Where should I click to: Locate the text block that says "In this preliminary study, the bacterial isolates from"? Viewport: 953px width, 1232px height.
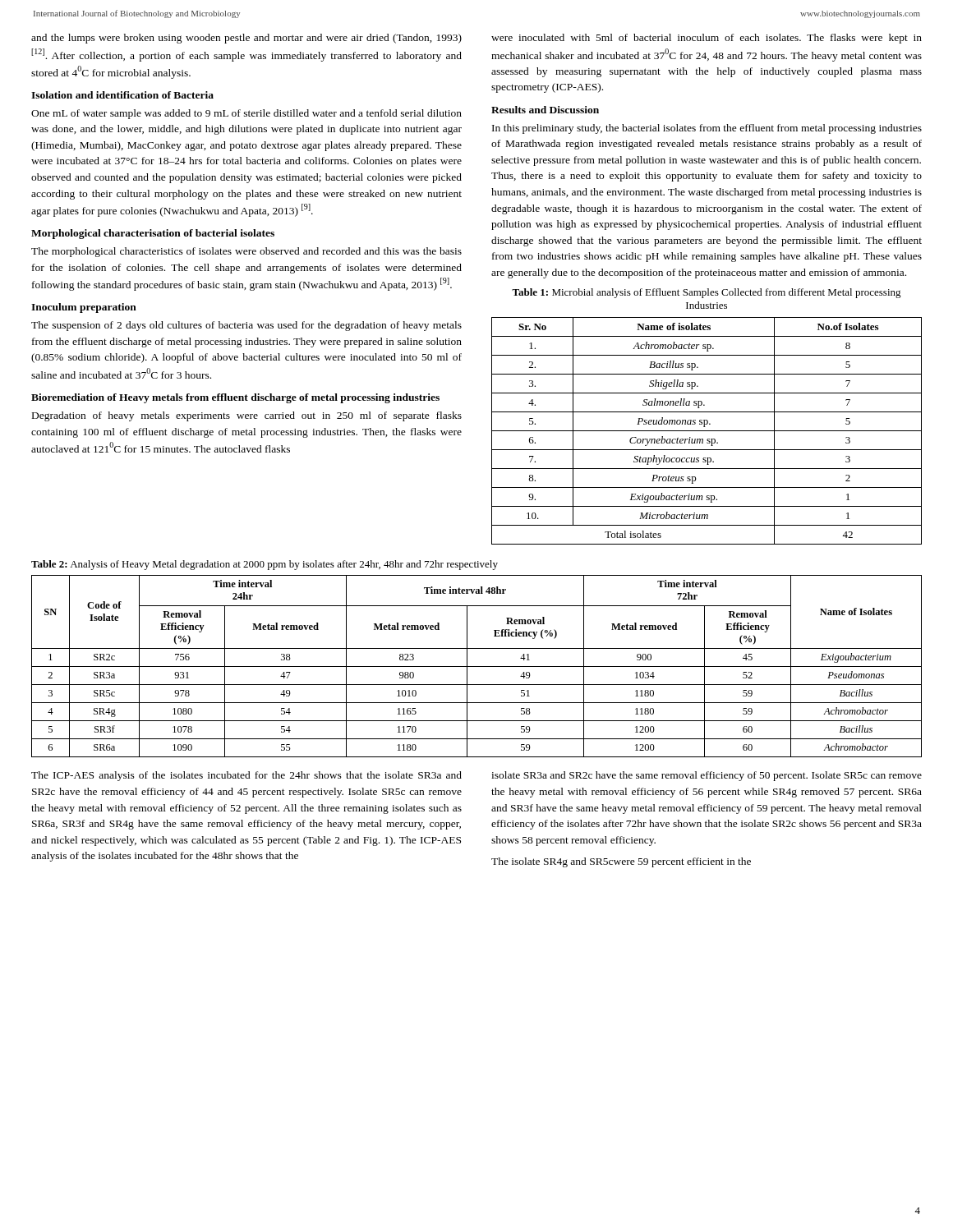pyautogui.click(x=707, y=200)
